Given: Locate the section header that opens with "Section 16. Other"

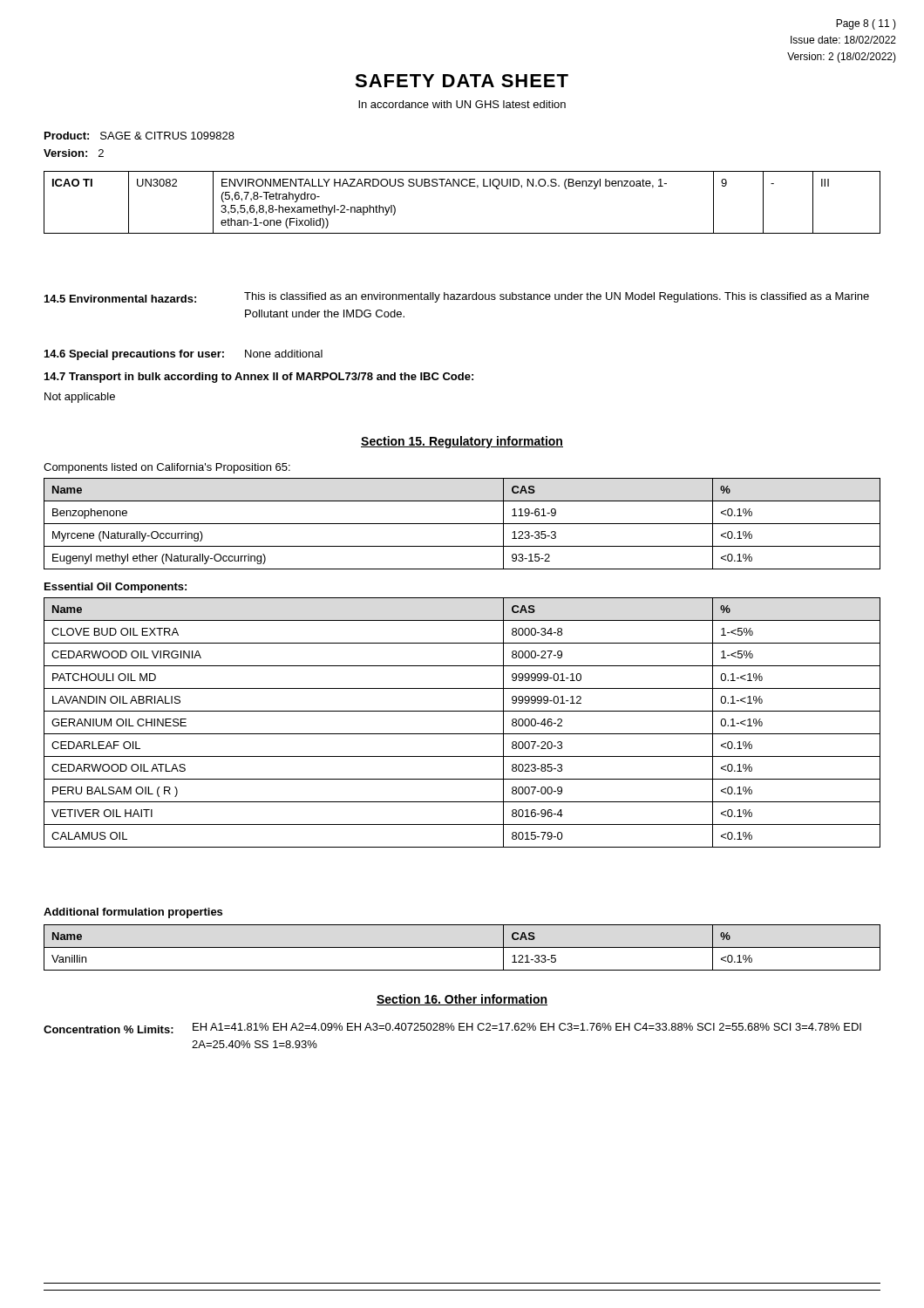Looking at the screenshot, I should 462,999.
